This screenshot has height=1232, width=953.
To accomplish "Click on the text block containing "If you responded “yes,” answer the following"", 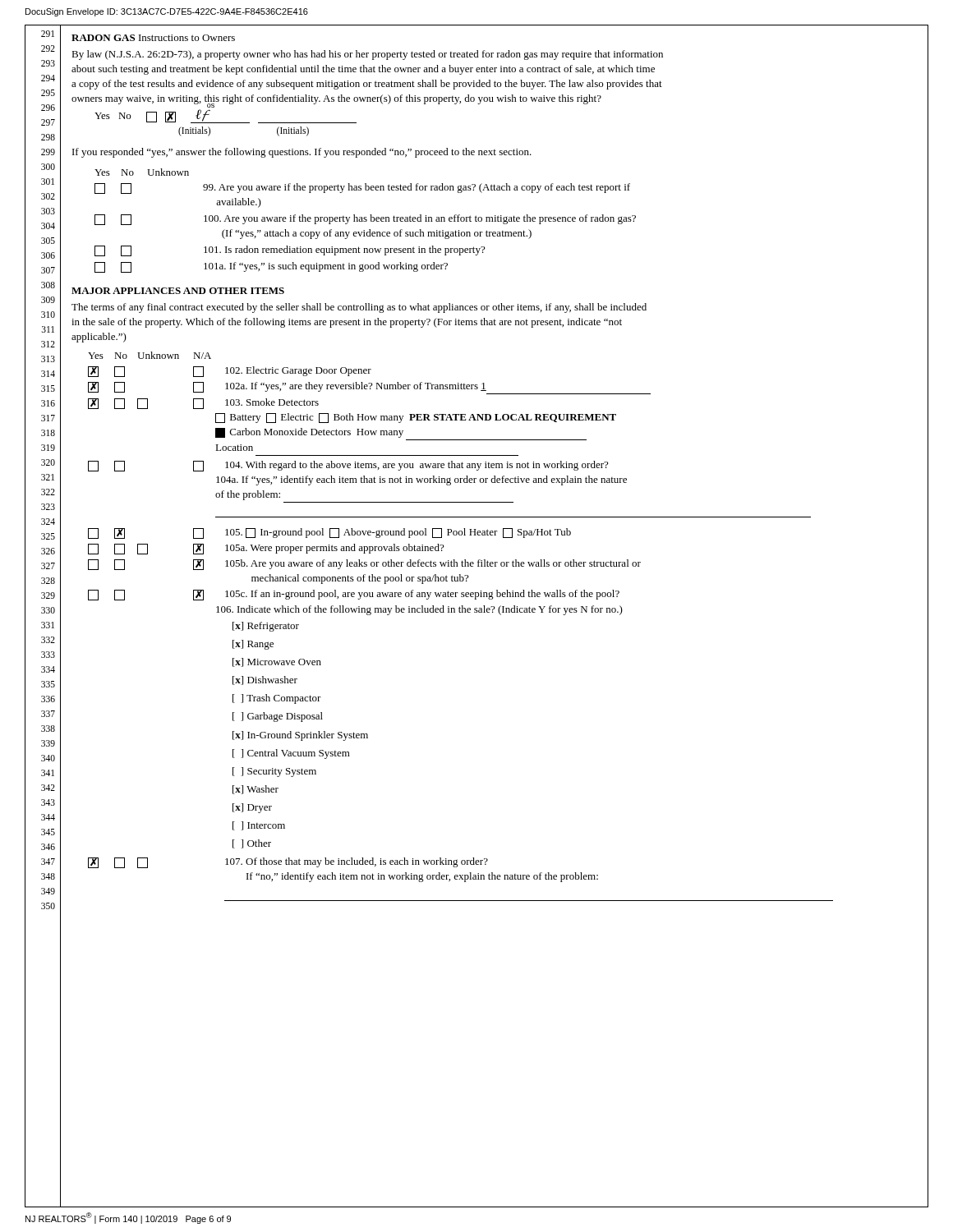I will 302,152.
